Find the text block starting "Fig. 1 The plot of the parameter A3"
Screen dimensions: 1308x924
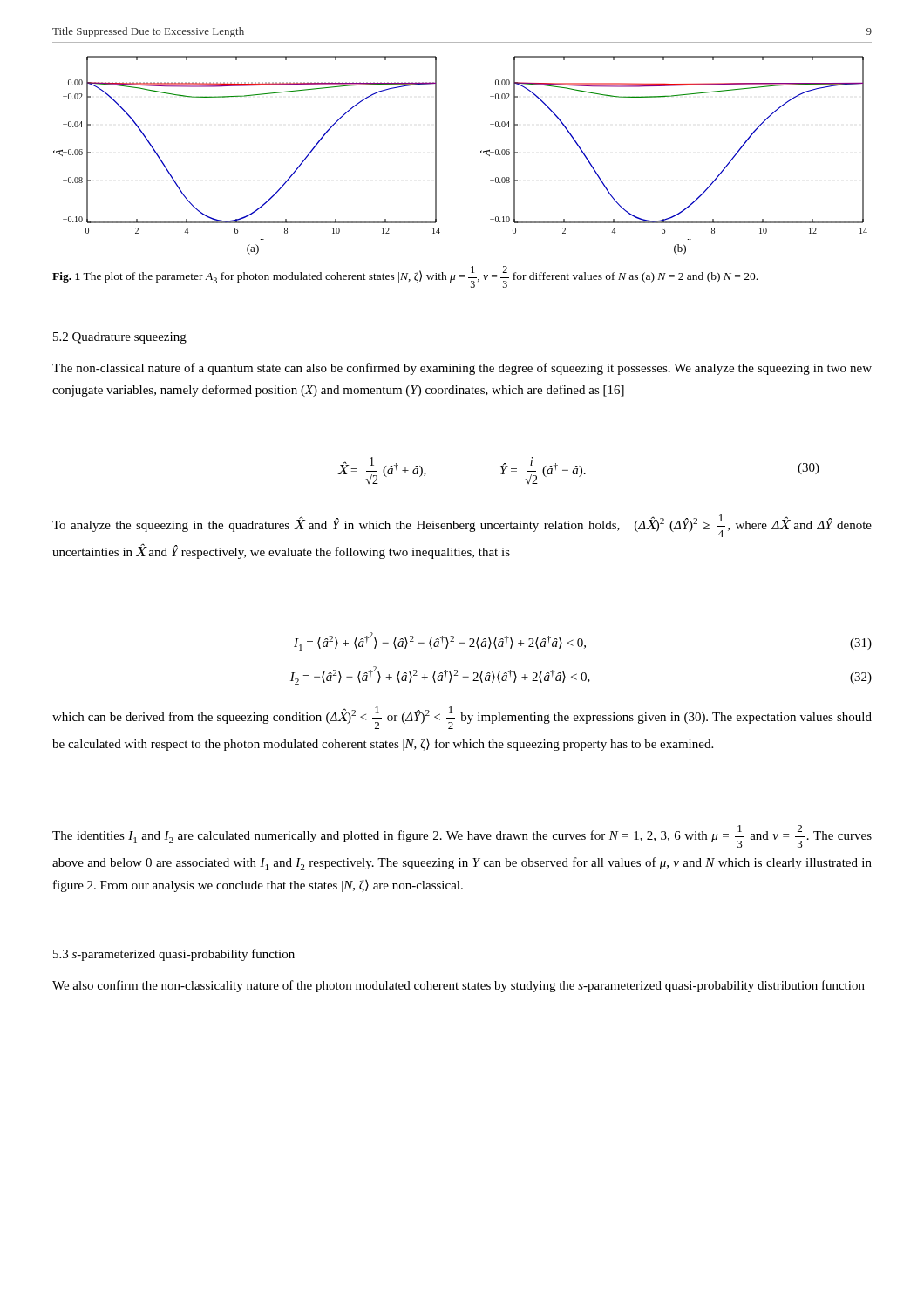pos(405,277)
